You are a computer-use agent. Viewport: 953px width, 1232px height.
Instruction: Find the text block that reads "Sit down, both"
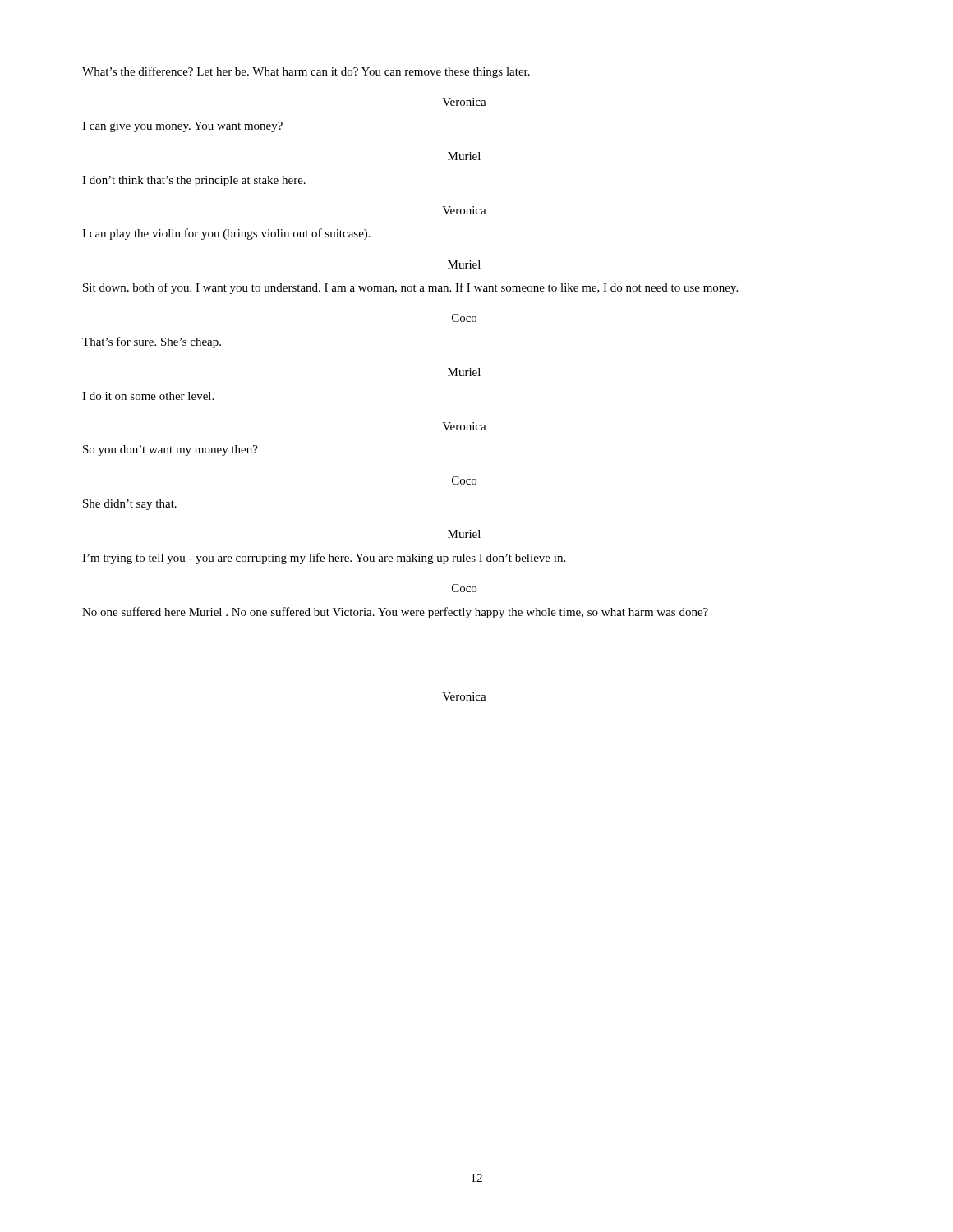point(411,287)
